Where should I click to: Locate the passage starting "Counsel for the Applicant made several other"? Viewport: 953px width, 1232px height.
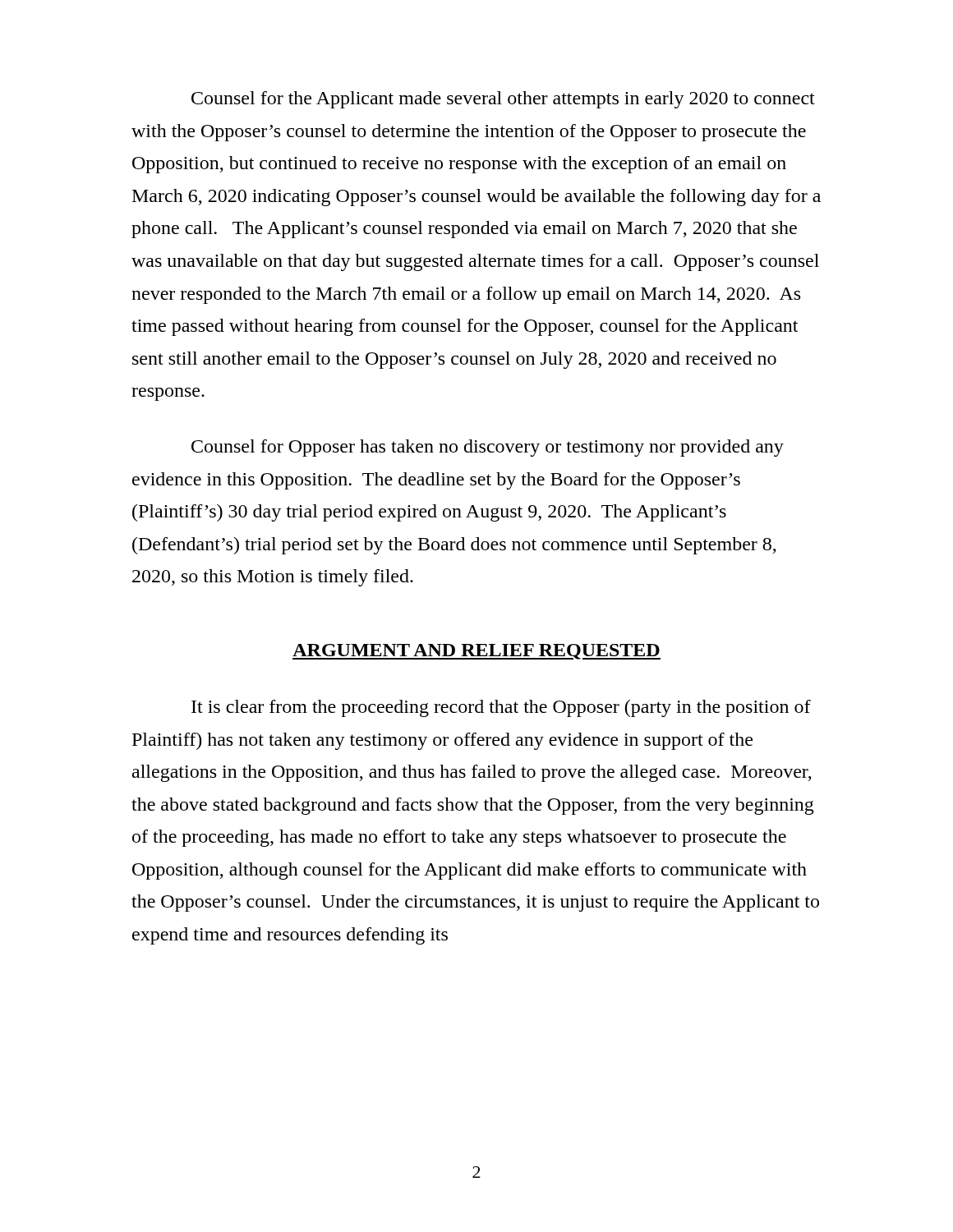pos(476,245)
